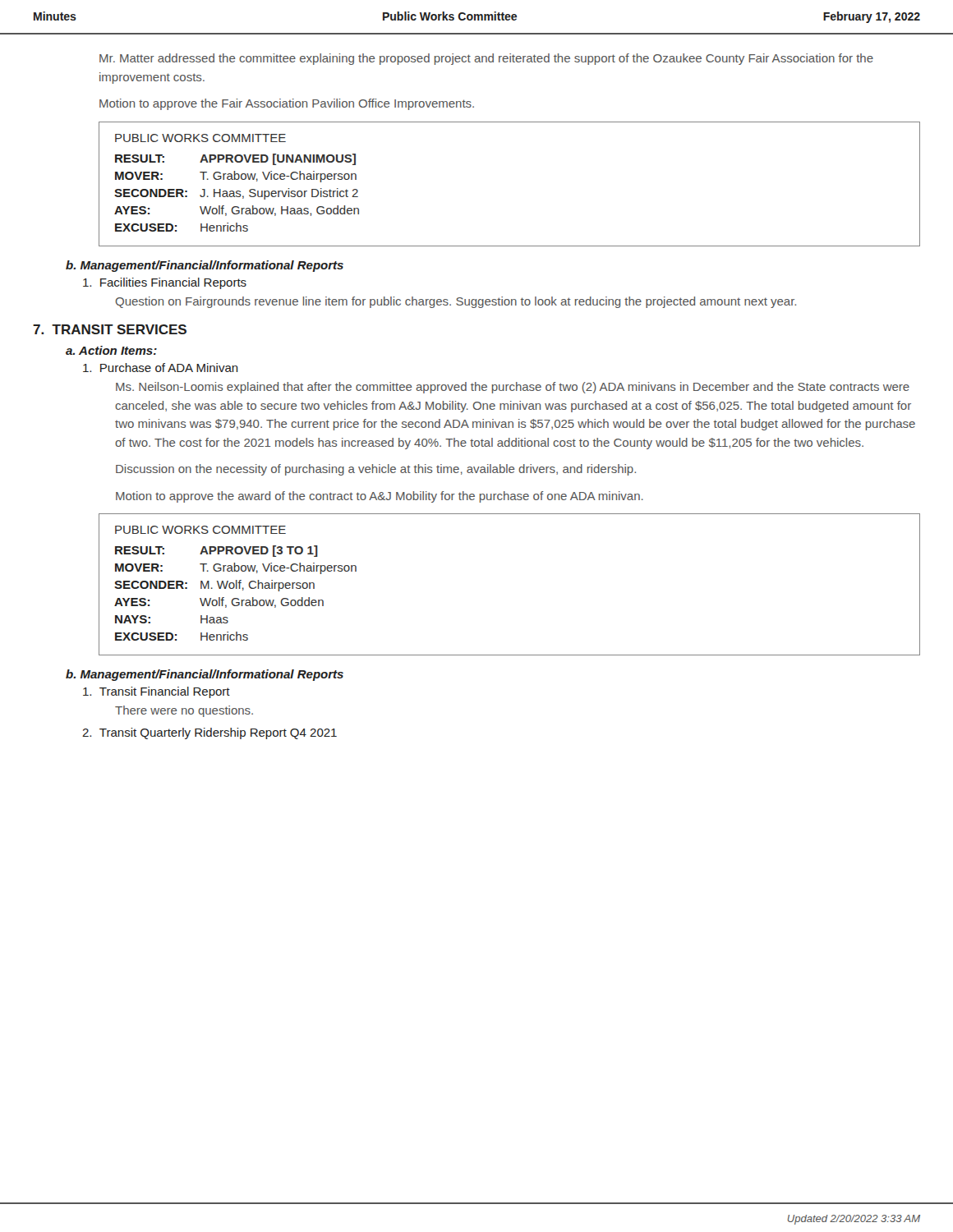Point to the block beginning "Discussion on the necessity of purchasing"
The width and height of the screenshot is (953, 1232).
pyautogui.click(x=376, y=469)
